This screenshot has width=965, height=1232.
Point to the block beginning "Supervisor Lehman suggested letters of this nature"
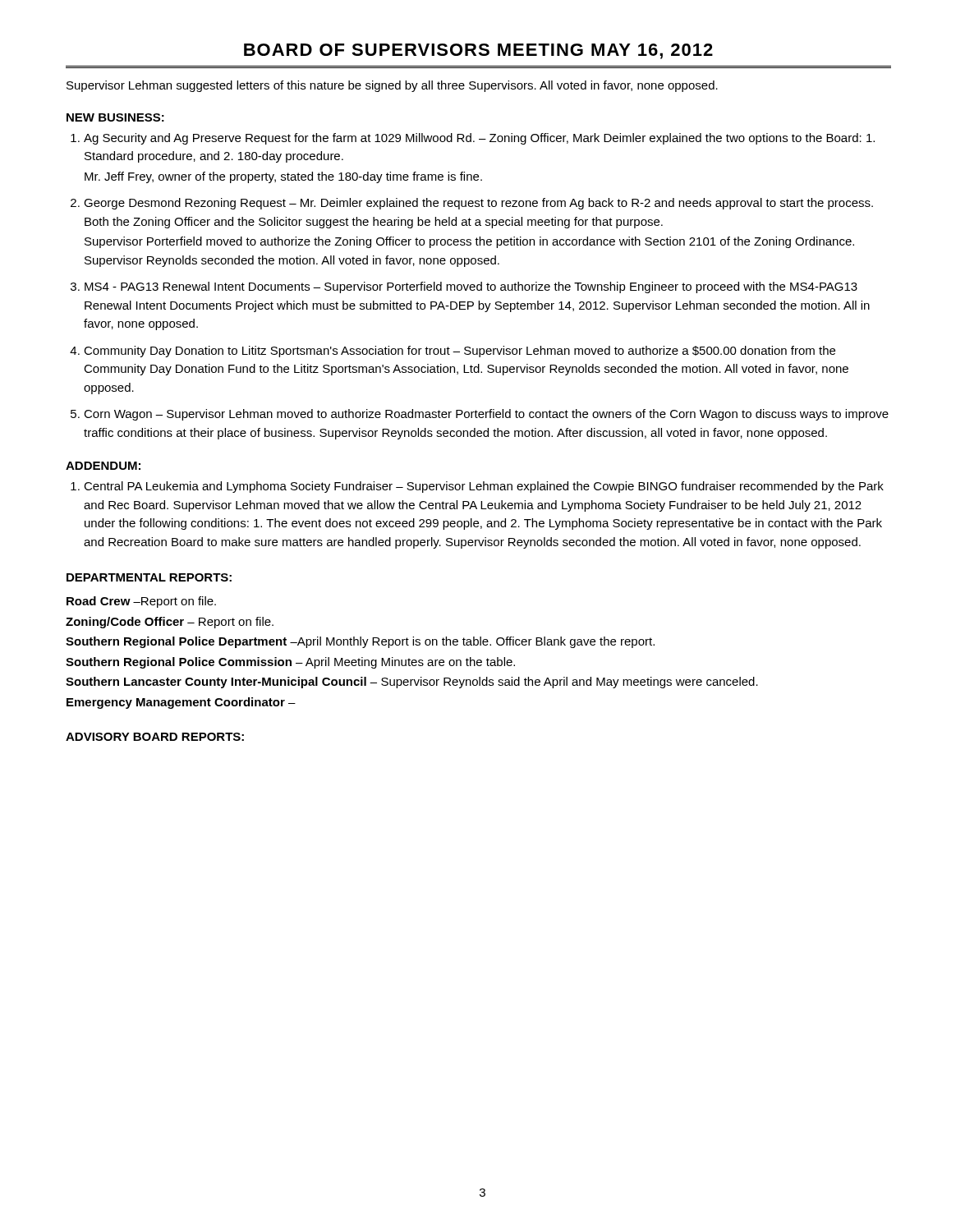392,85
